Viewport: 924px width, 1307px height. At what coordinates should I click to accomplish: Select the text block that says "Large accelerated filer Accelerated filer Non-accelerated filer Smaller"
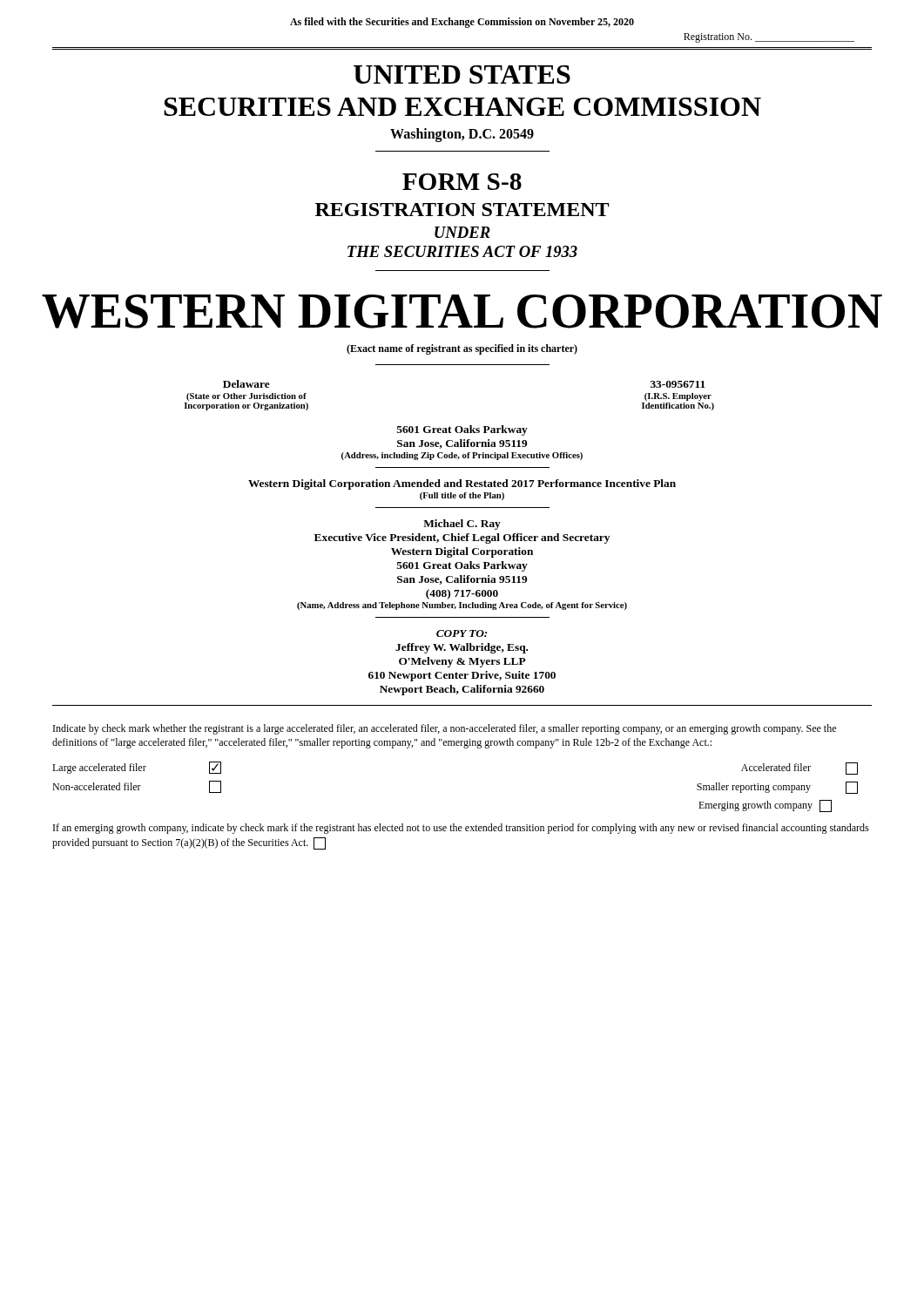click(x=94, y=768)
